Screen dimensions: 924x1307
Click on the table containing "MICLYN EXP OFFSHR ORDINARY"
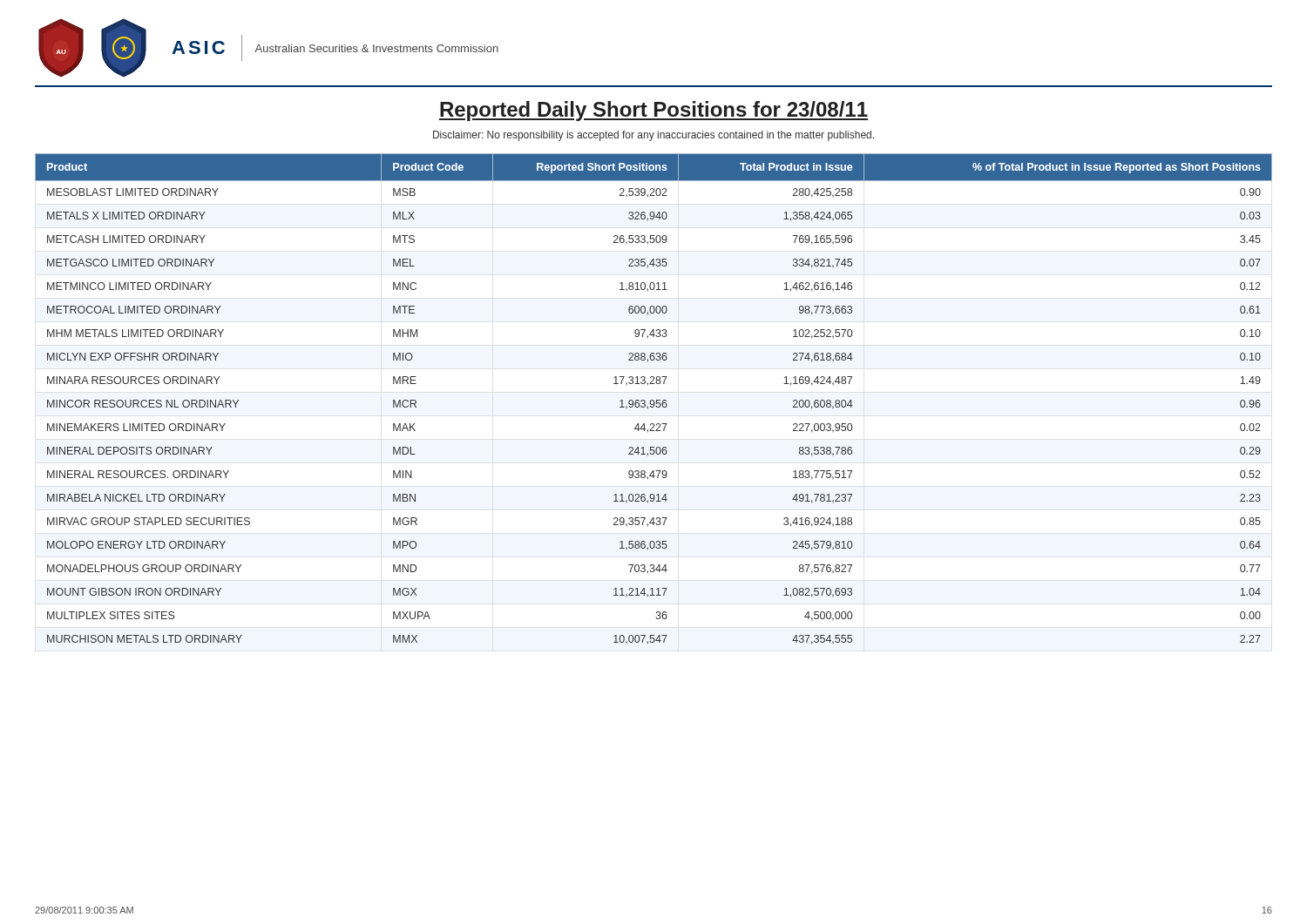(654, 402)
